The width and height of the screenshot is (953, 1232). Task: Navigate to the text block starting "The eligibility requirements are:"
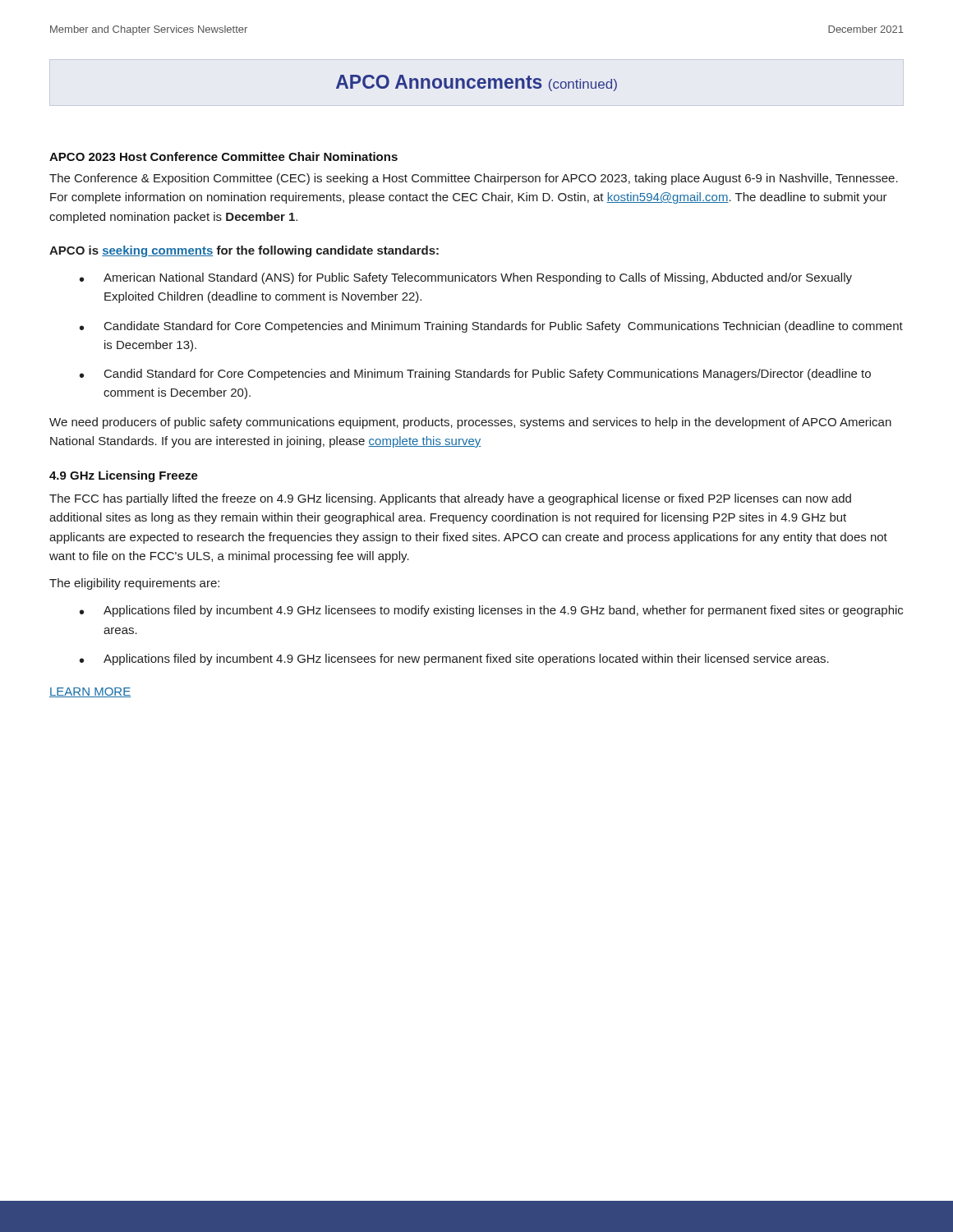[135, 583]
